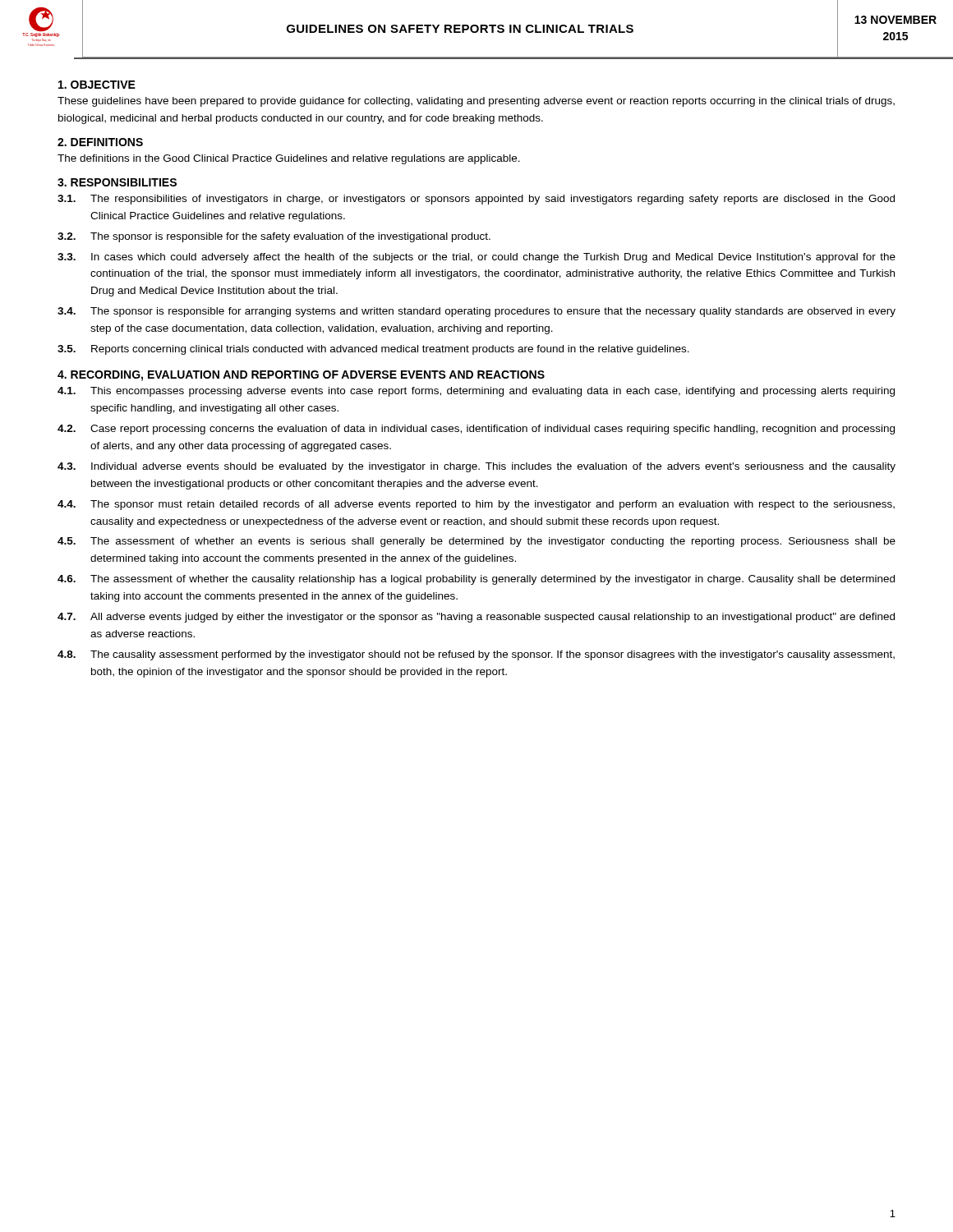Navigate to the element starting "4.1. This encompasses processing adverse events"
Screen dimensions: 1232x953
pos(476,400)
